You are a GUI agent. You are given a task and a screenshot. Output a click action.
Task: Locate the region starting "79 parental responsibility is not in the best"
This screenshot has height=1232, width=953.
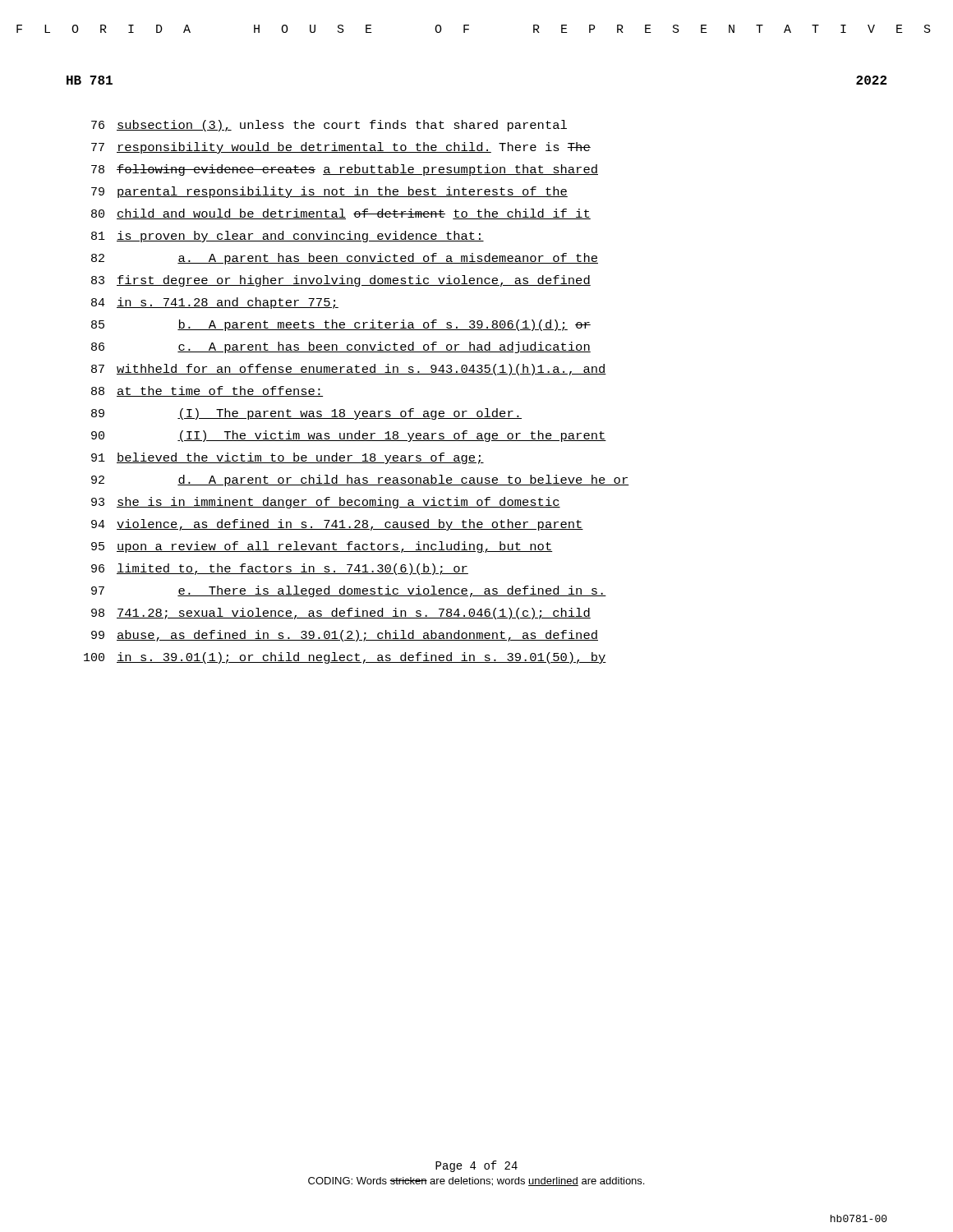[x=476, y=193]
